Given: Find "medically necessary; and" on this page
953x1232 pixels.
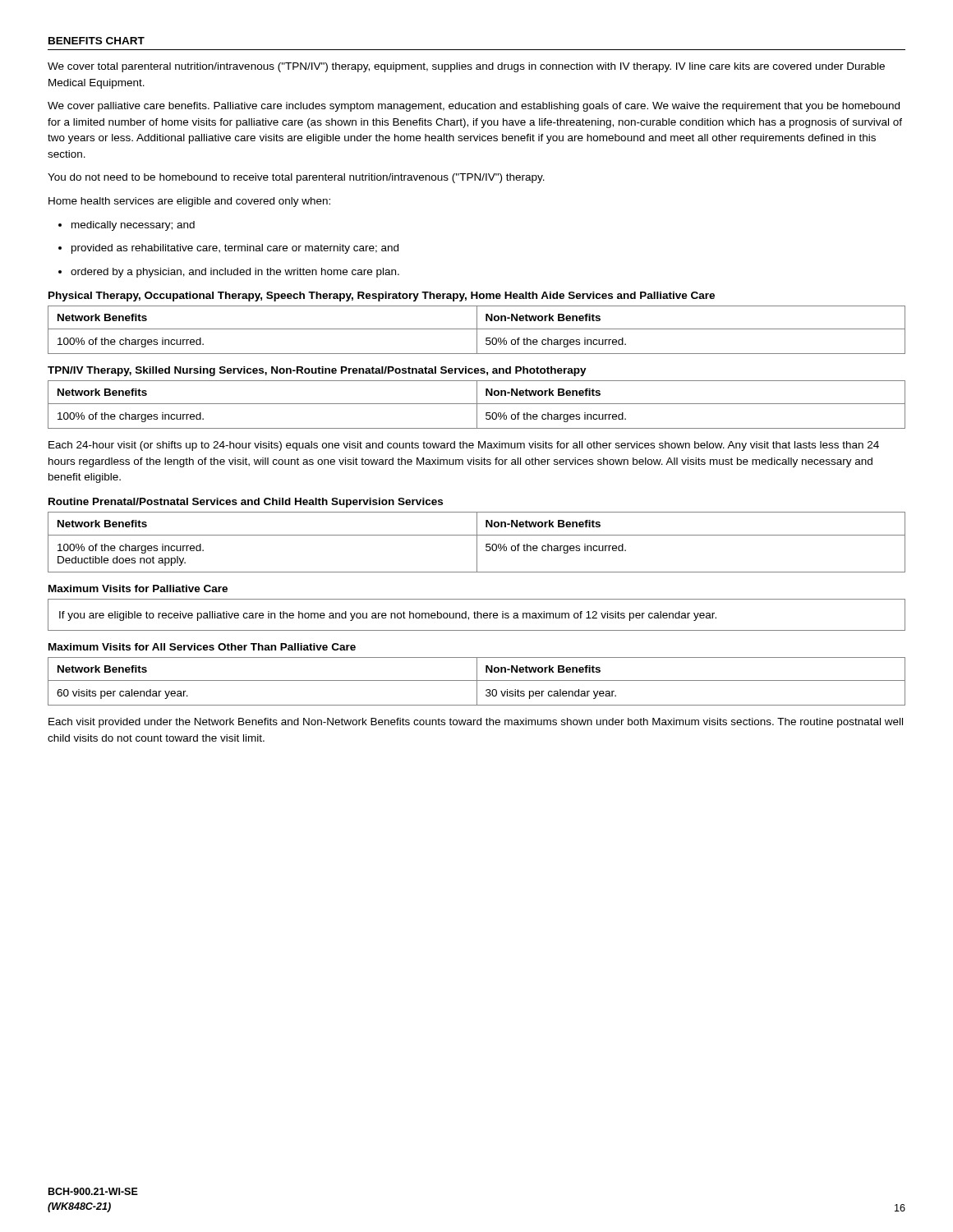Looking at the screenshot, I should (127, 226).
